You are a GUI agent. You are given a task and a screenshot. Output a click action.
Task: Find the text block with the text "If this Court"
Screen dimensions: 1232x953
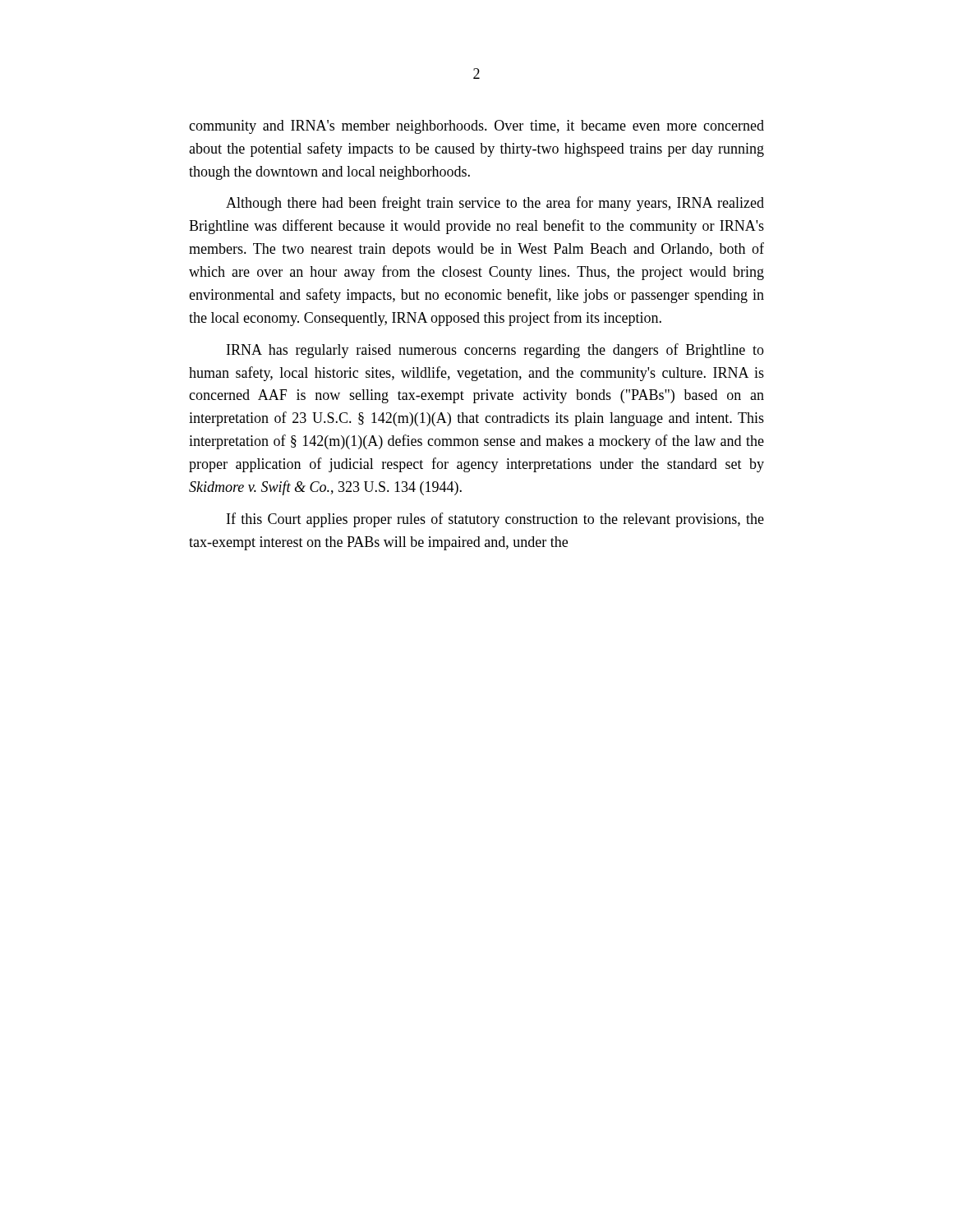tap(476, 530)
